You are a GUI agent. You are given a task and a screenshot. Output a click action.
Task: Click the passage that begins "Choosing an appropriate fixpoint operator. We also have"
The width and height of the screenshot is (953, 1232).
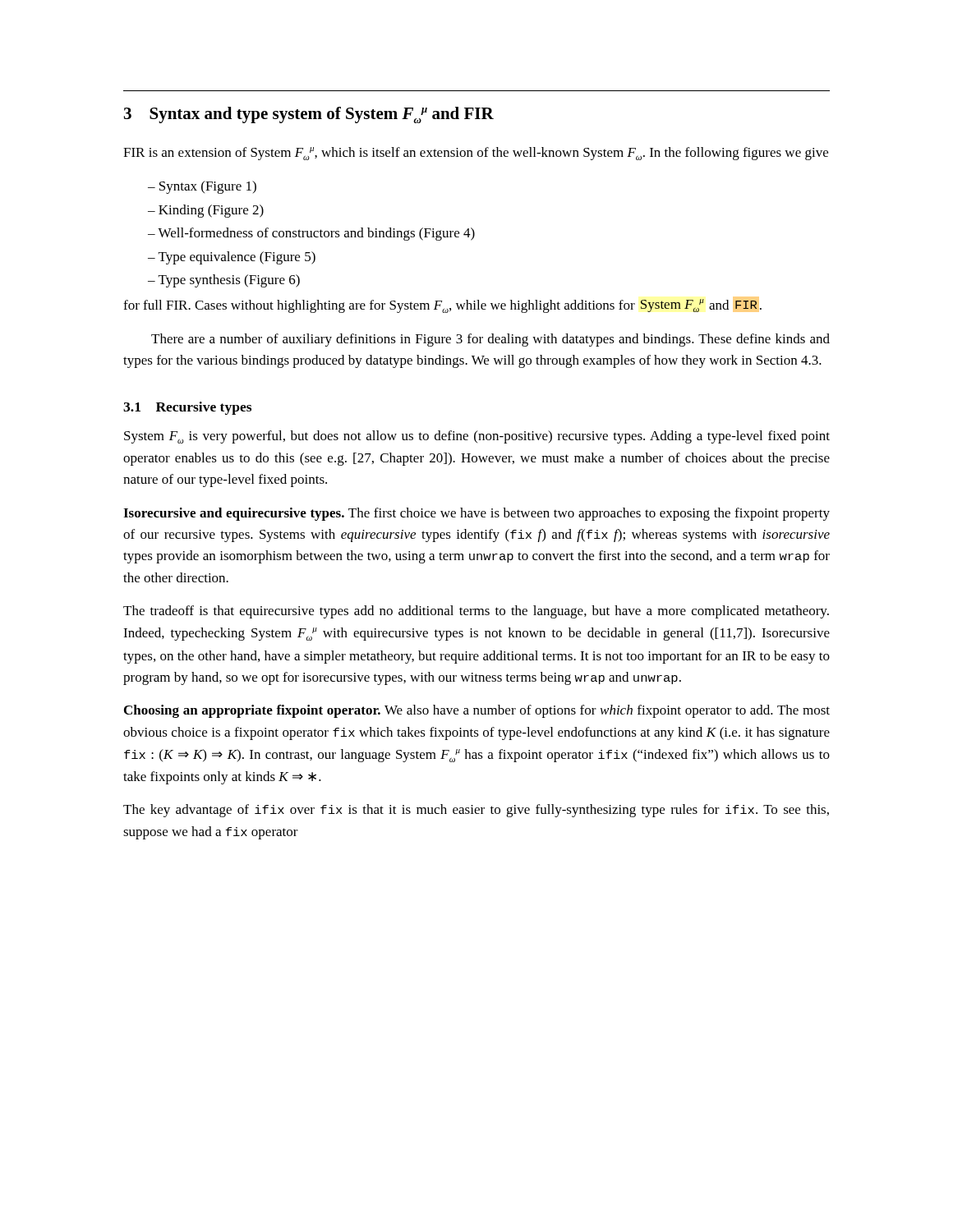coord(477,711)
